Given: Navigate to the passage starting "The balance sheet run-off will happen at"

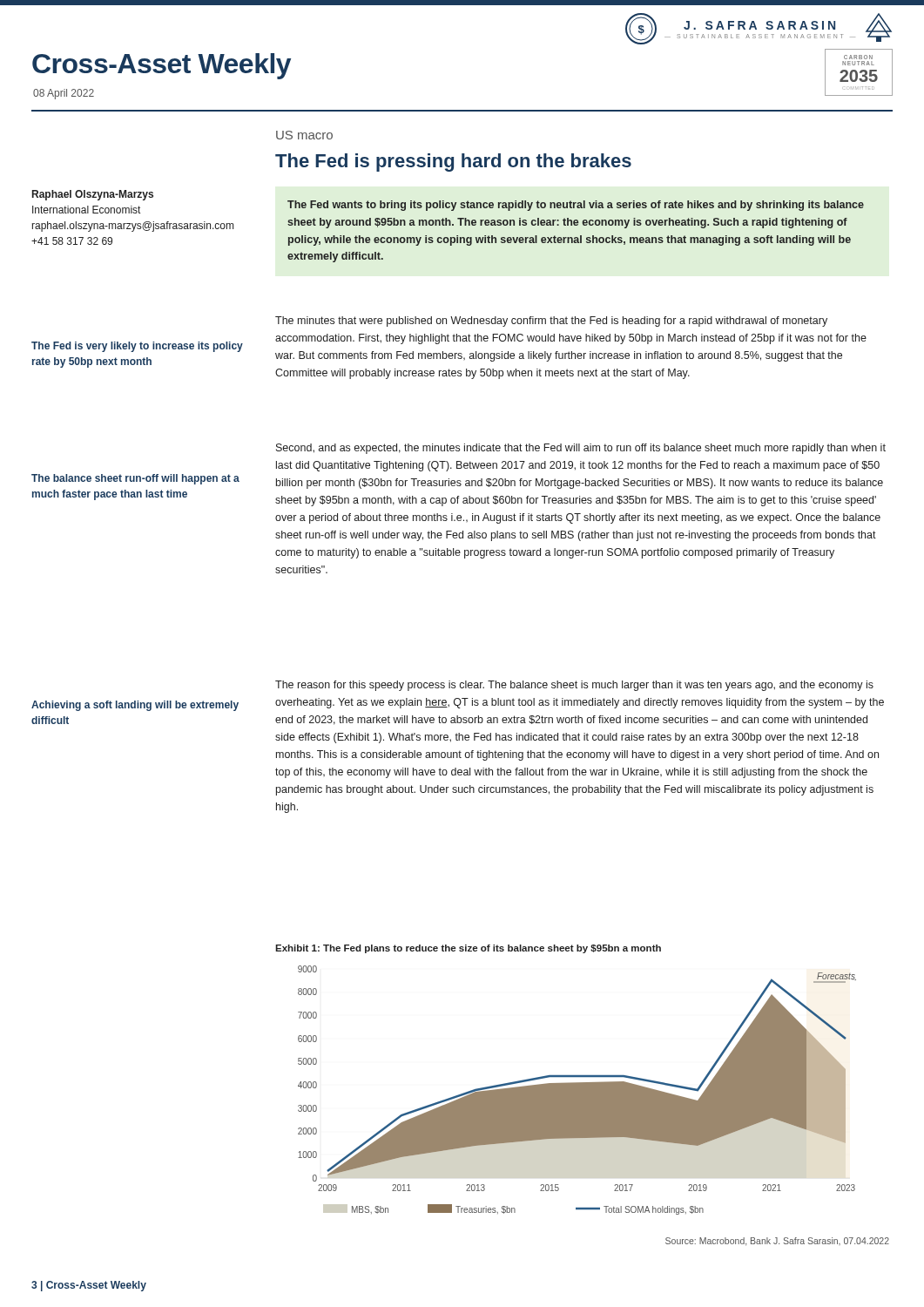Looking at the screenshot, I should point(135,486).
